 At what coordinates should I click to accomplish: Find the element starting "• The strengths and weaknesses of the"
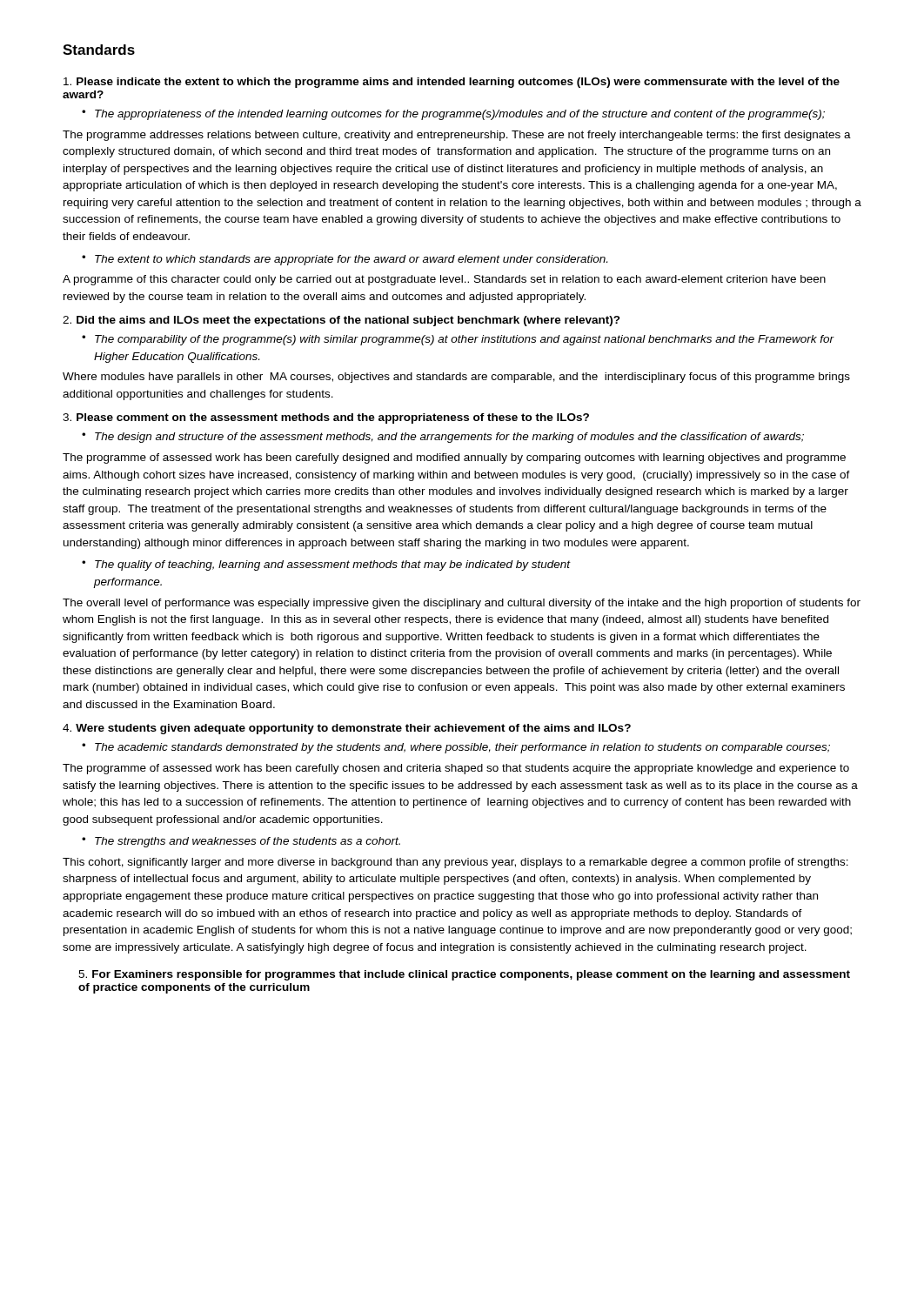(242, 841)
